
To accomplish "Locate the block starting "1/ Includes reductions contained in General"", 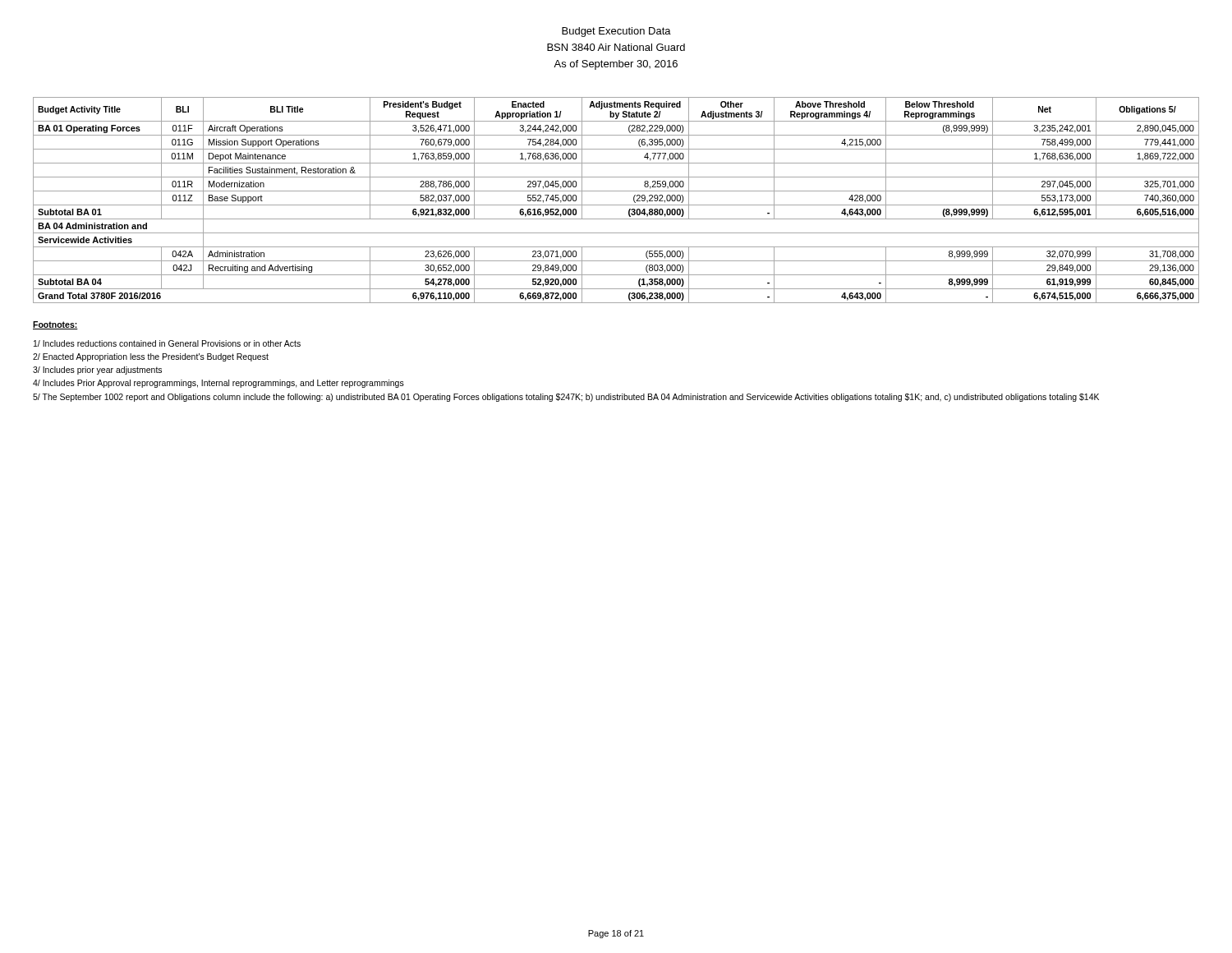I will [167, 343].
